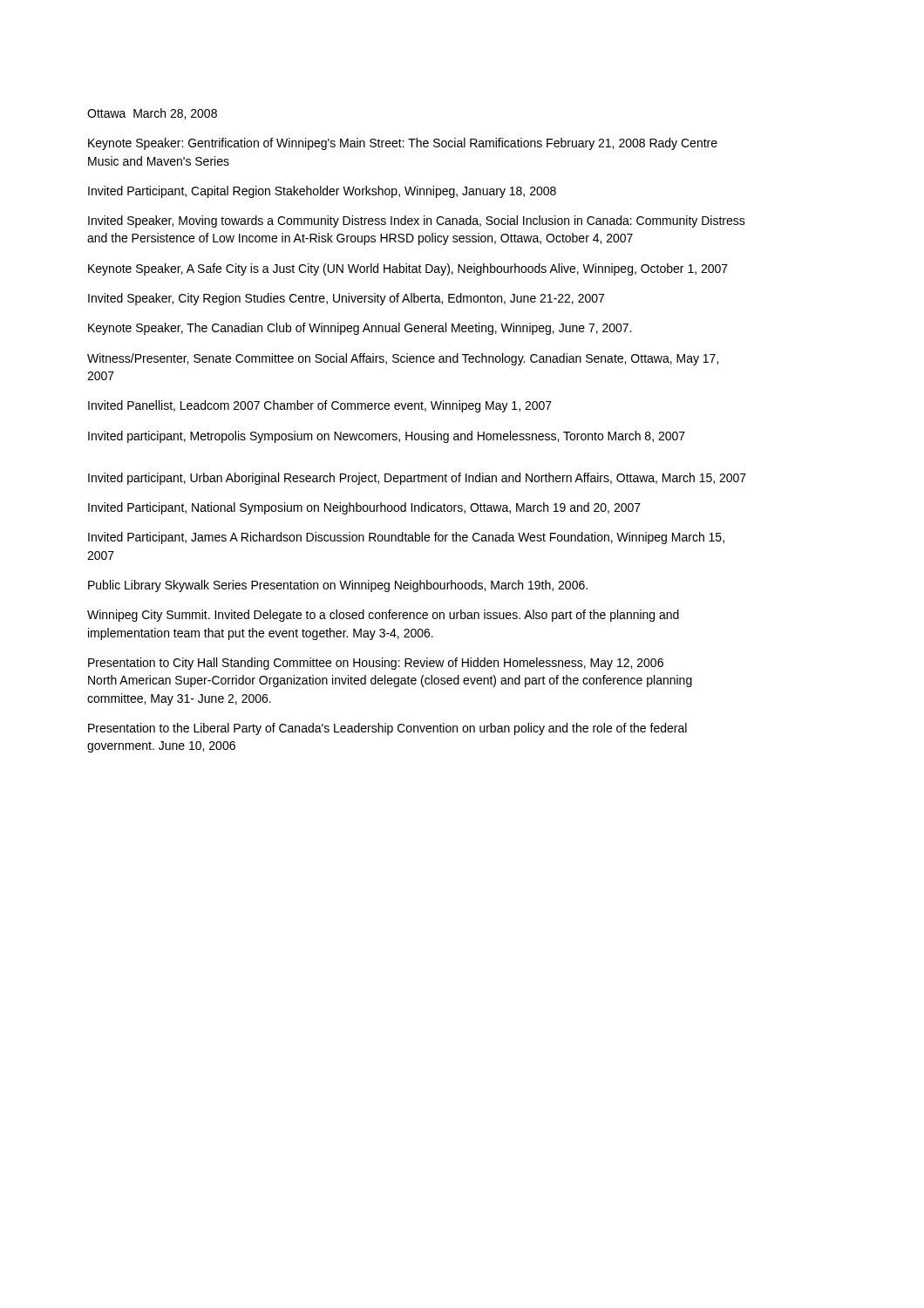The width and height of the screenshot is (924, 1308).
Task: Find the block starting "Winnipeg City Summit. Invited Delegate to a closed"
Action: click(383, 624)
